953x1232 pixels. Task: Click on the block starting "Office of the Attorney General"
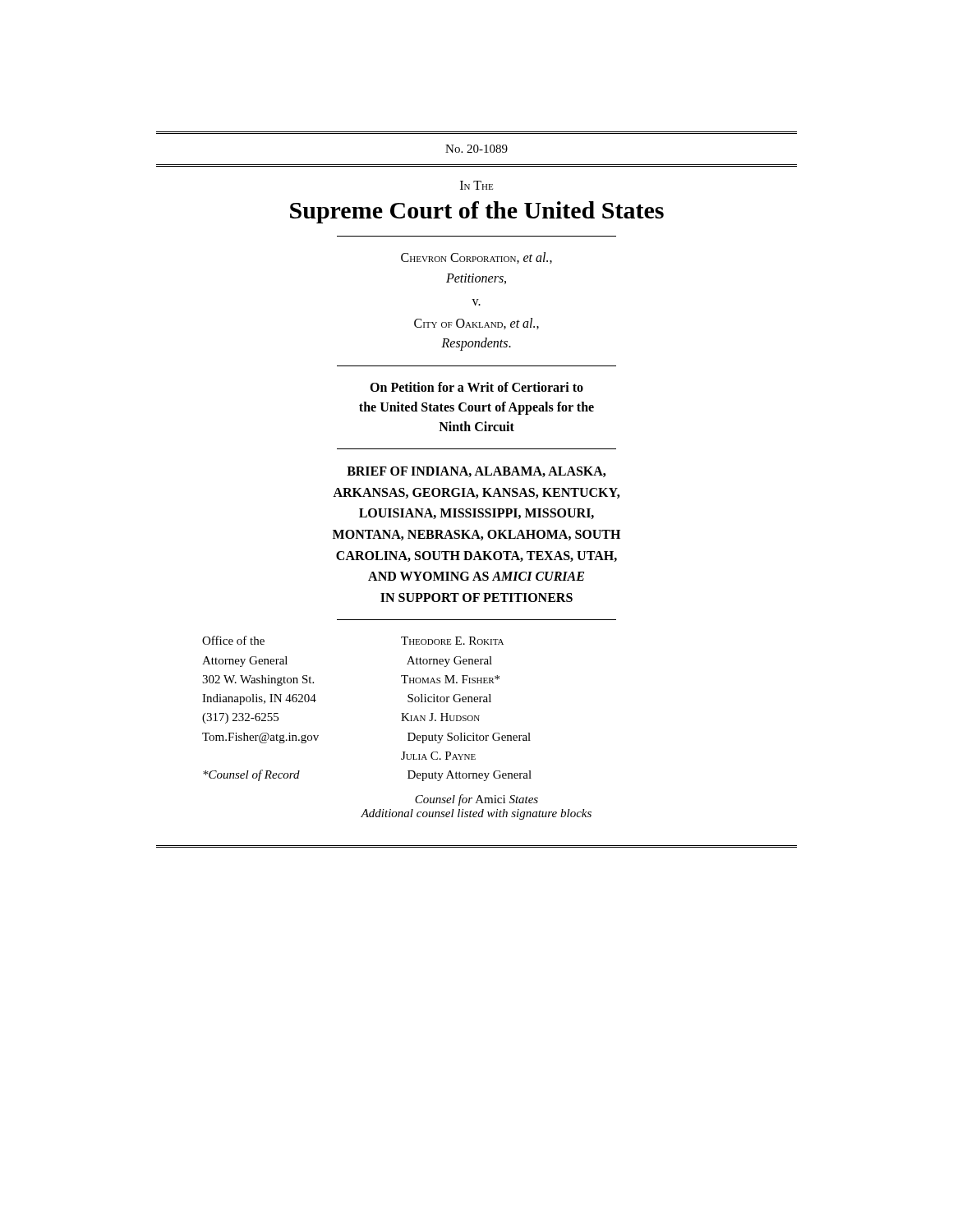click(476, 708)
